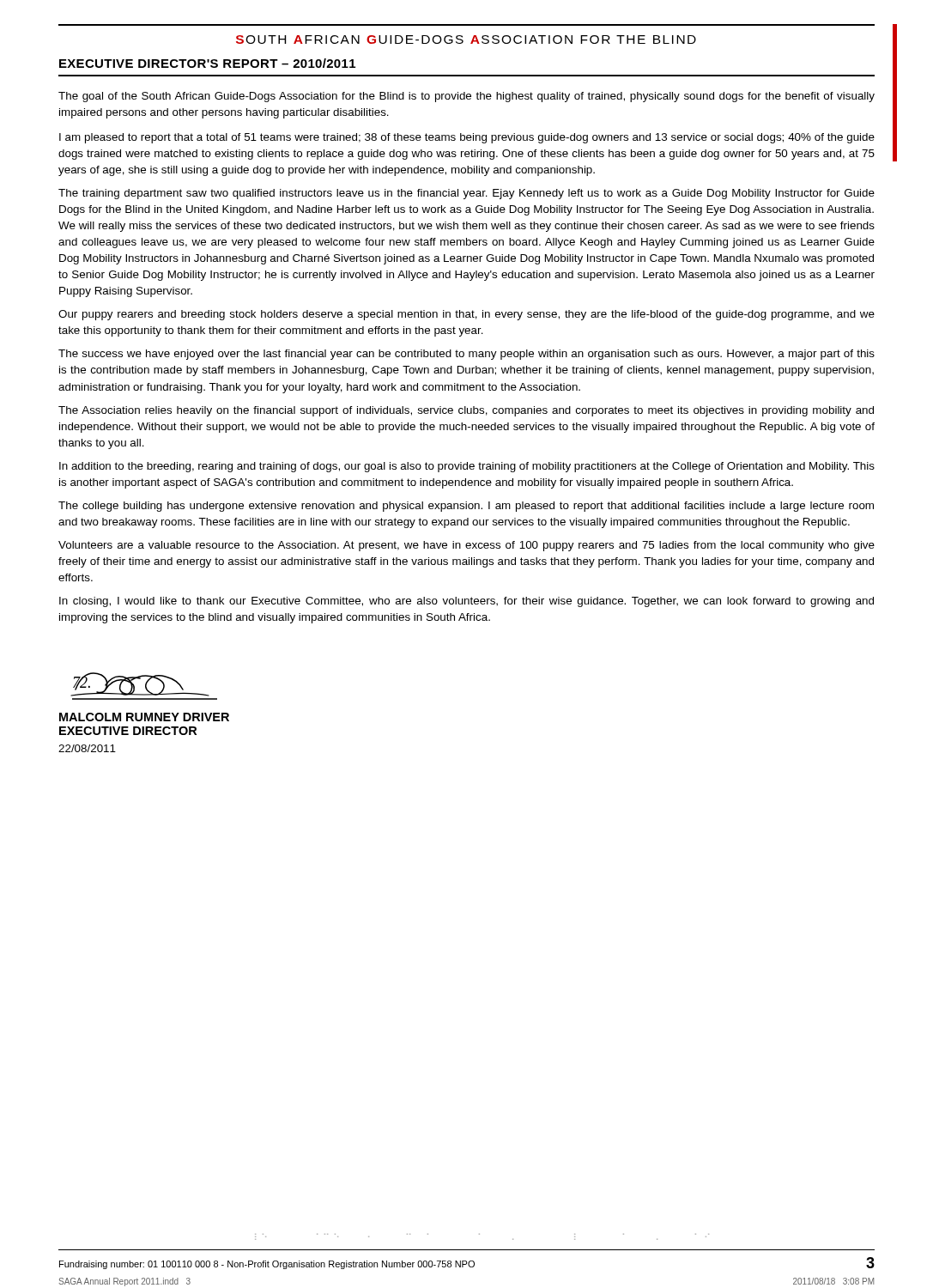Locate the block of text that opens with "The college building has undergone extensive renovation and"
This screenshot has width=933, height=1288.
(466, 513)
